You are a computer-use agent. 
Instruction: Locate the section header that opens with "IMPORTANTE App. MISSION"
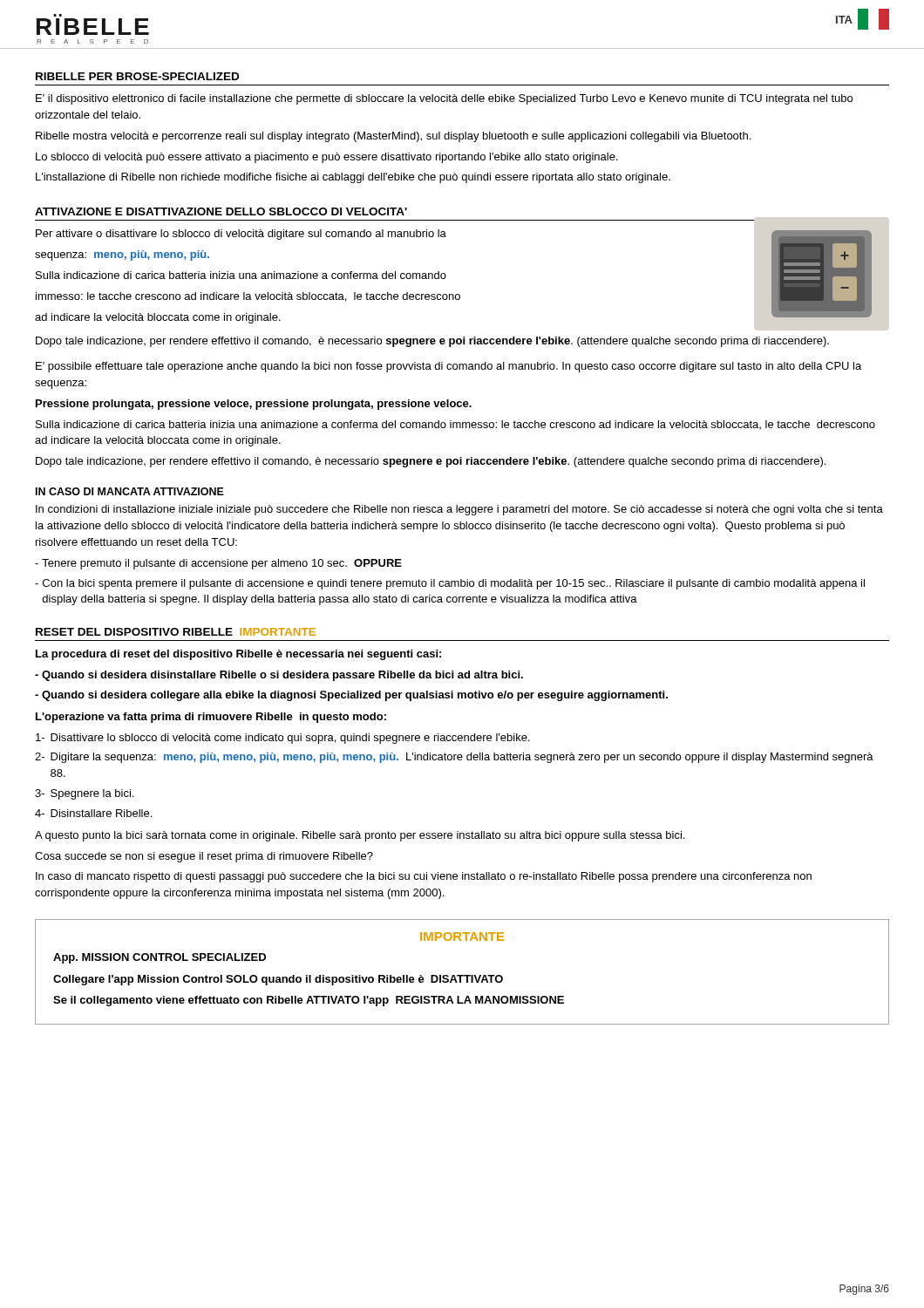(x=462, y=969)
